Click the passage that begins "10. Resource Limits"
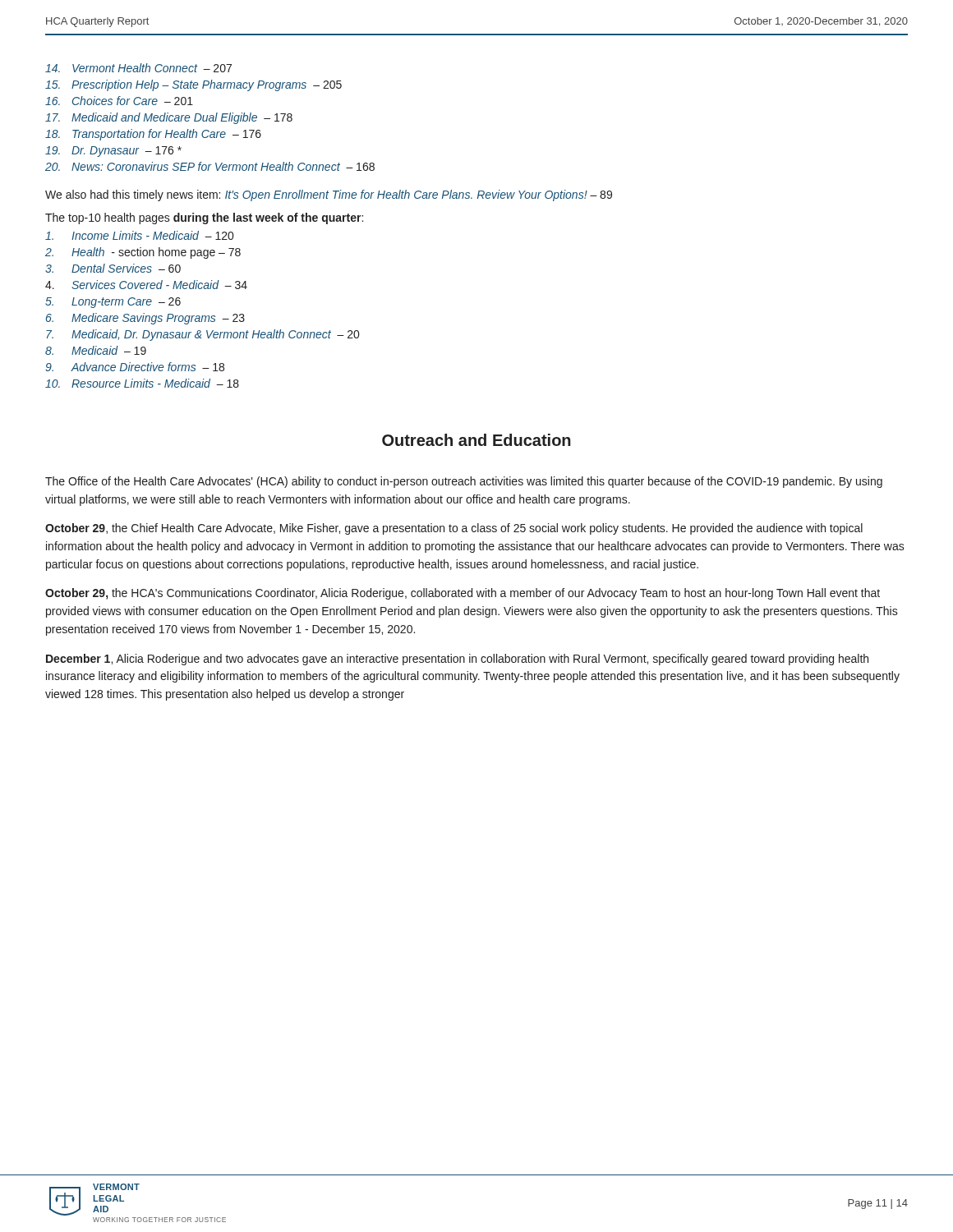Viewport: 953px width, 1232px height. tap(142, 383)
